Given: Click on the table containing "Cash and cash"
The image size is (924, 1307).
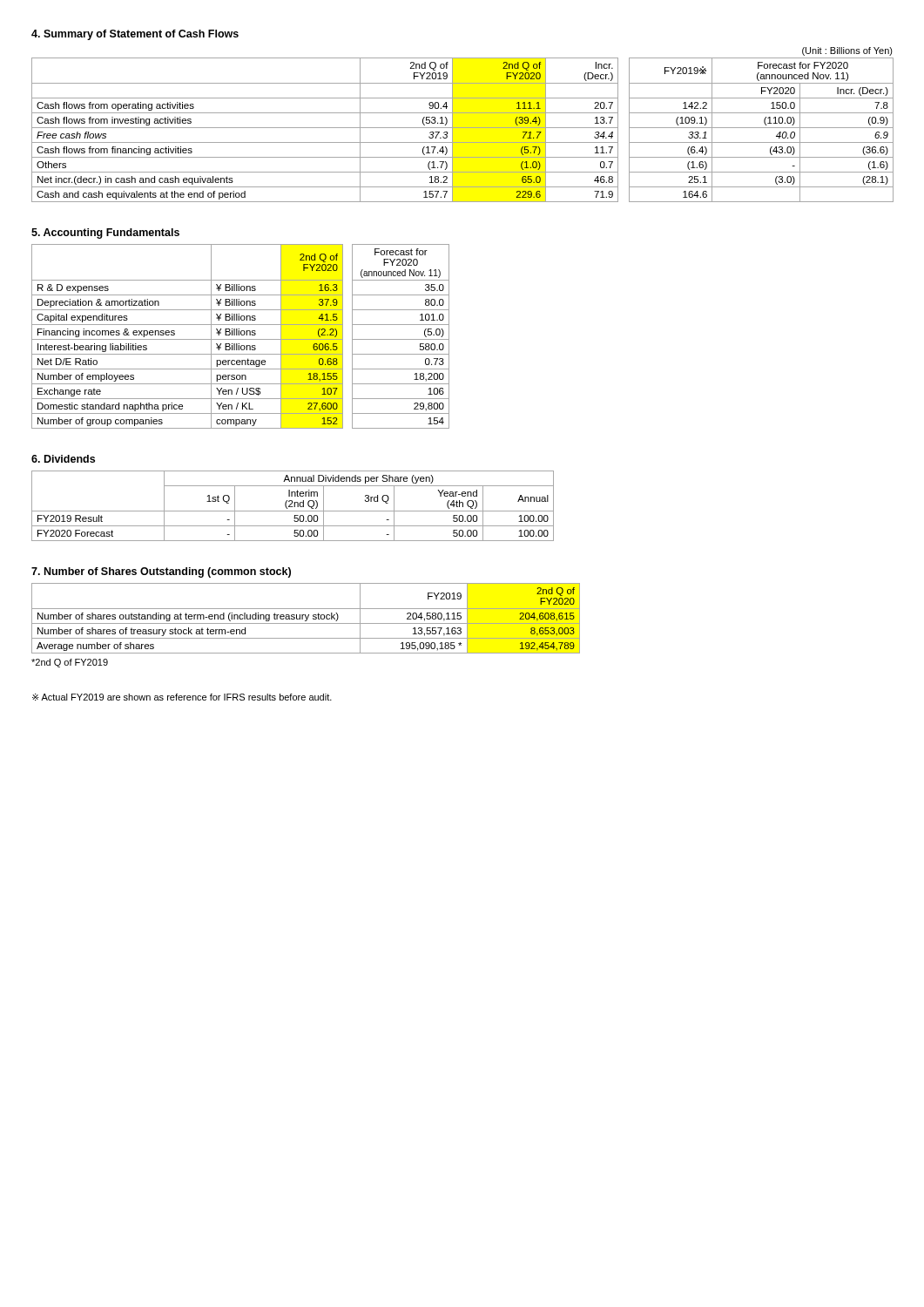Looking at the screenshot, I should click(462, 130).
